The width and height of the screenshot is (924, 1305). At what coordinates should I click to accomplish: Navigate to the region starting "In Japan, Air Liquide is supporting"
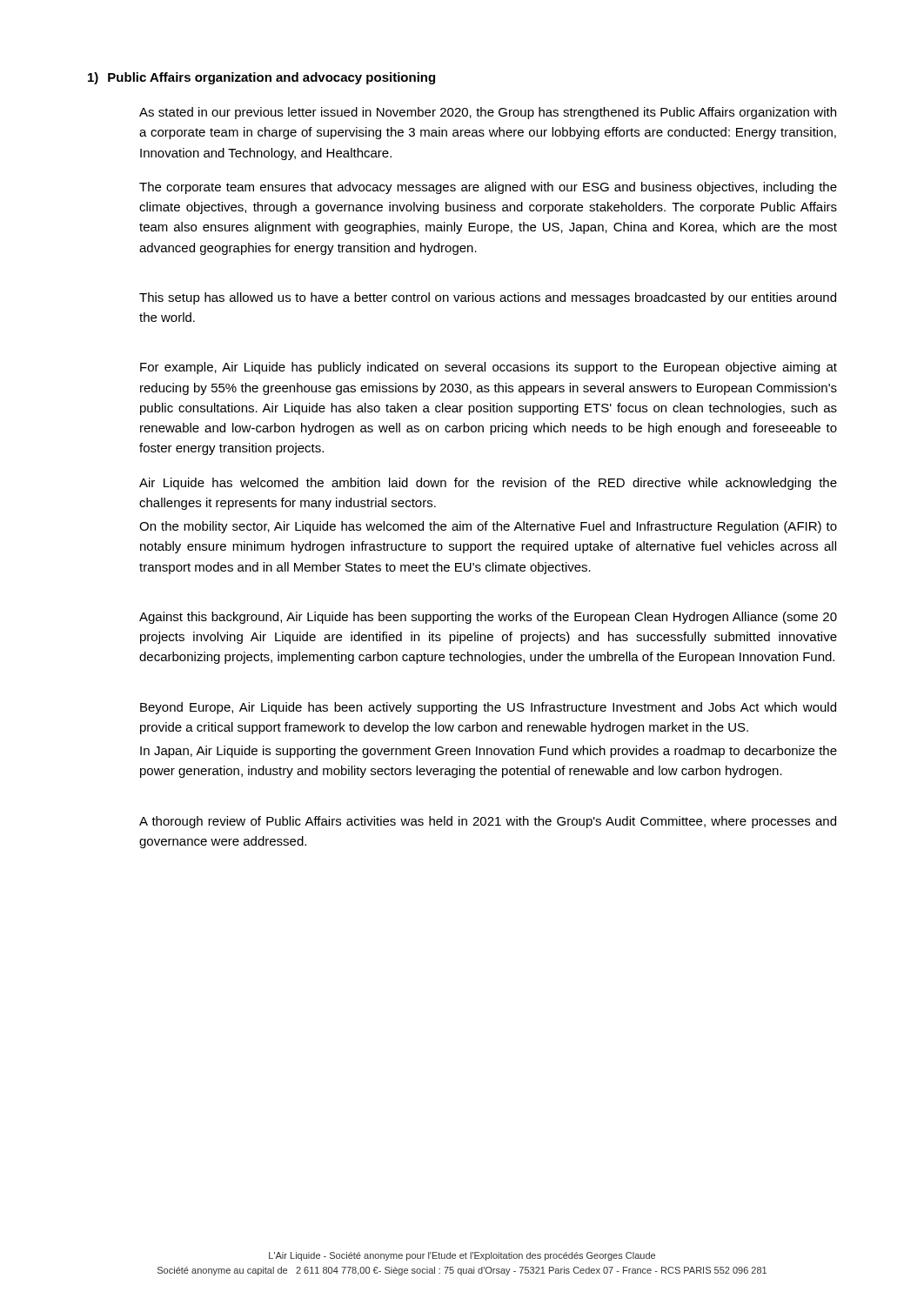coord(488,760)
